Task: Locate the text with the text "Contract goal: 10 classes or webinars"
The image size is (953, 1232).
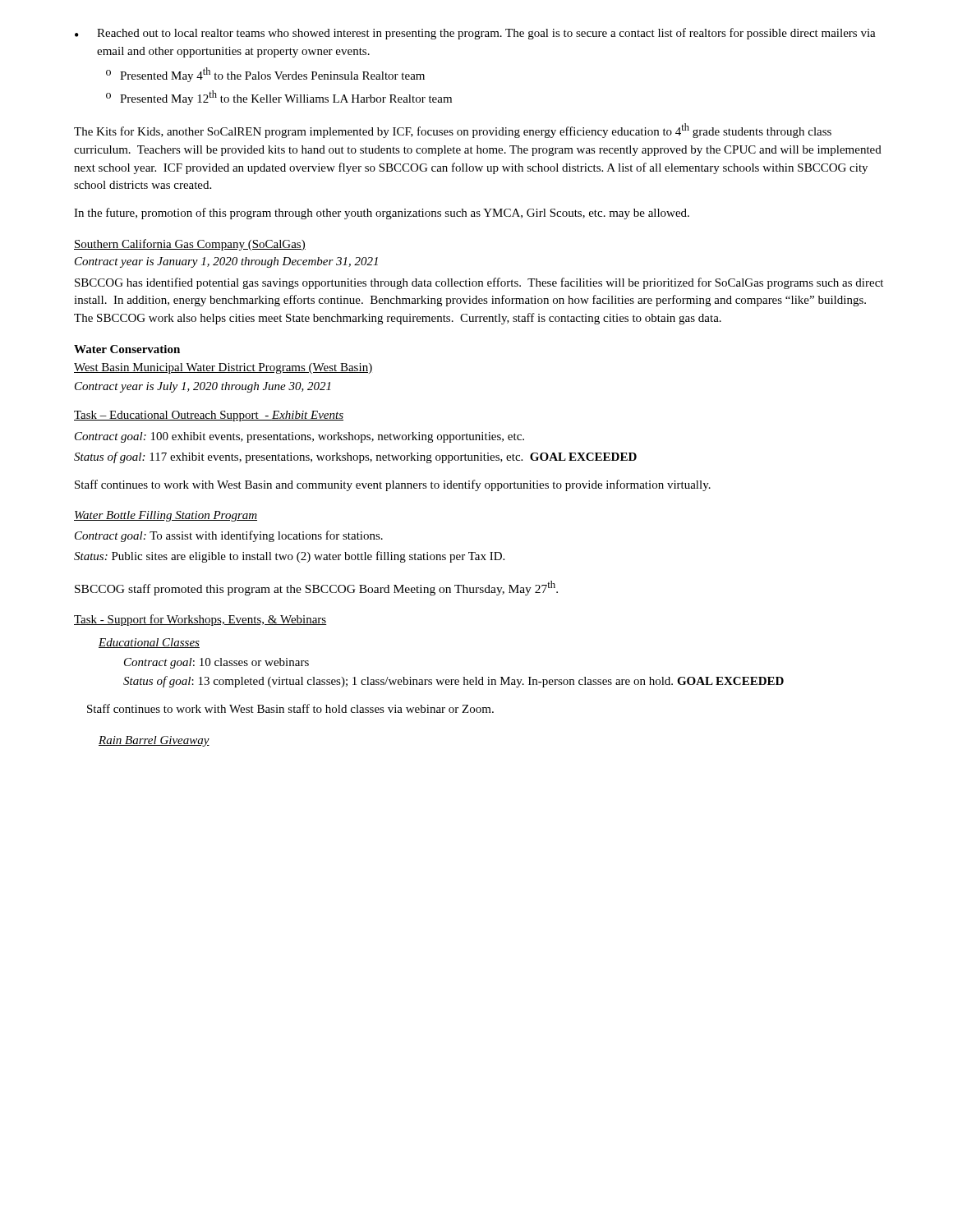Action: 216,662
